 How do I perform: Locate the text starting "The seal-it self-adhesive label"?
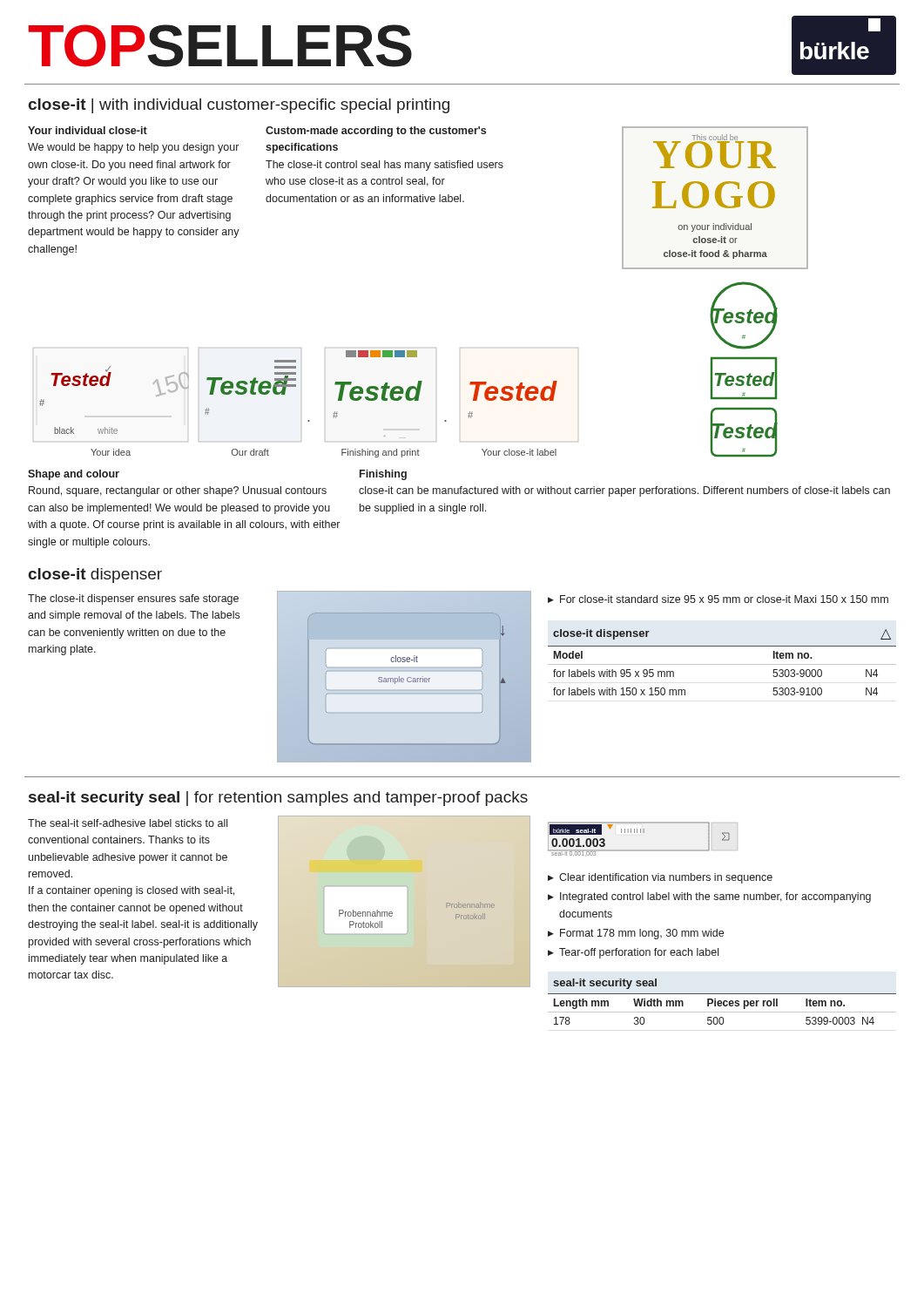pyautogui.click(x=143, y=899)
